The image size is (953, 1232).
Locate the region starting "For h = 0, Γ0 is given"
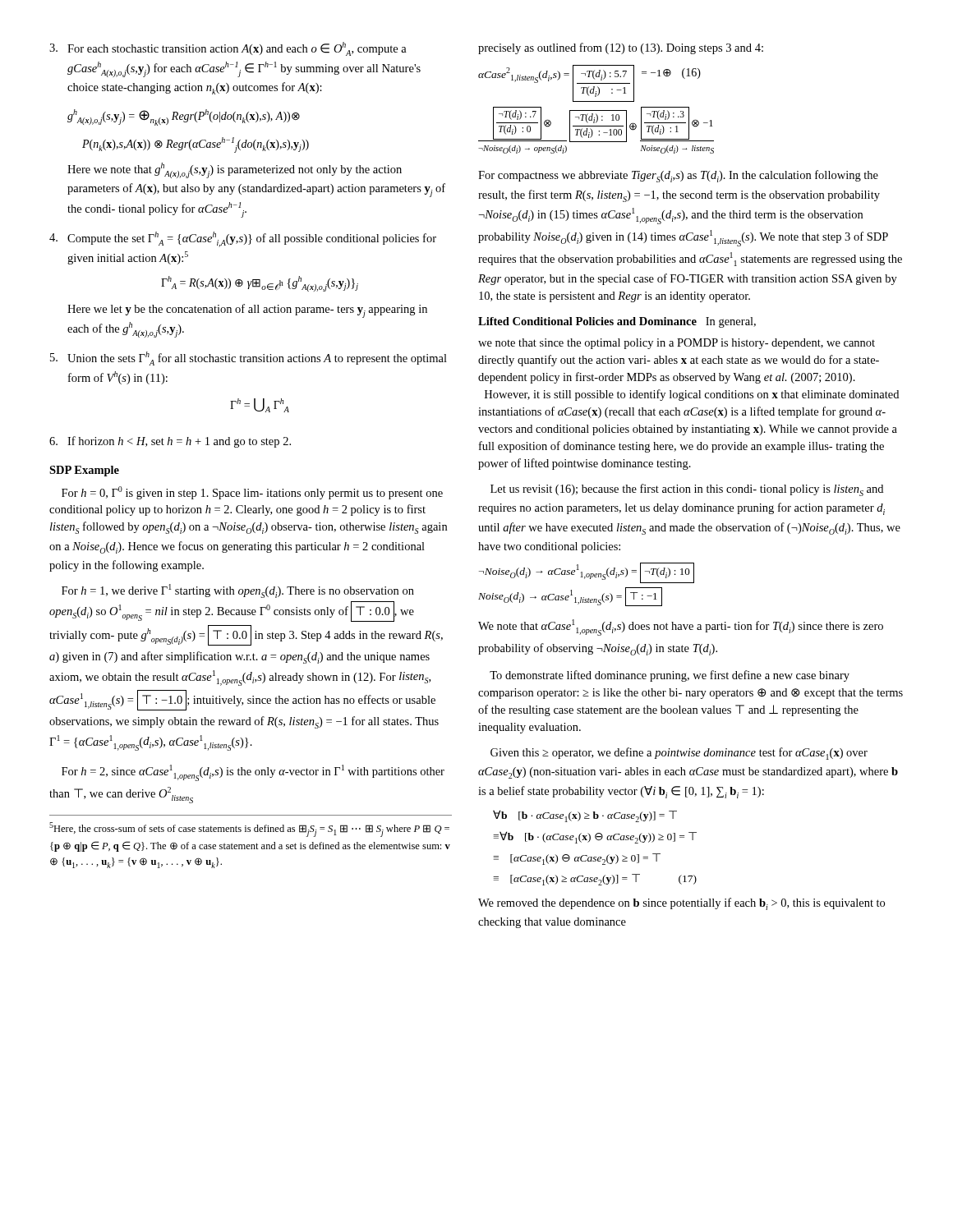coord(248,528)
